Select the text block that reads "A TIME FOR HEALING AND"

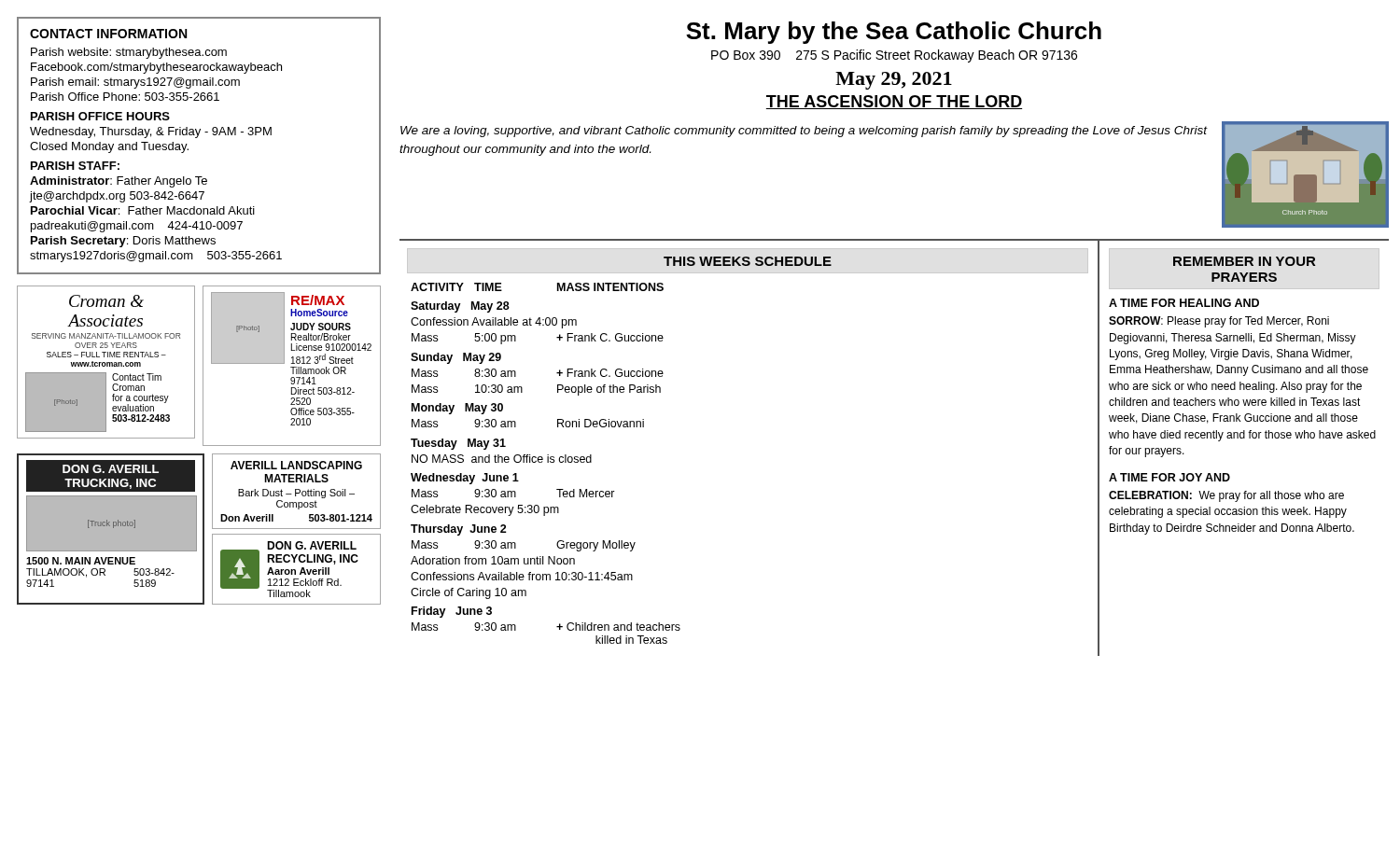pos(1244,376)
